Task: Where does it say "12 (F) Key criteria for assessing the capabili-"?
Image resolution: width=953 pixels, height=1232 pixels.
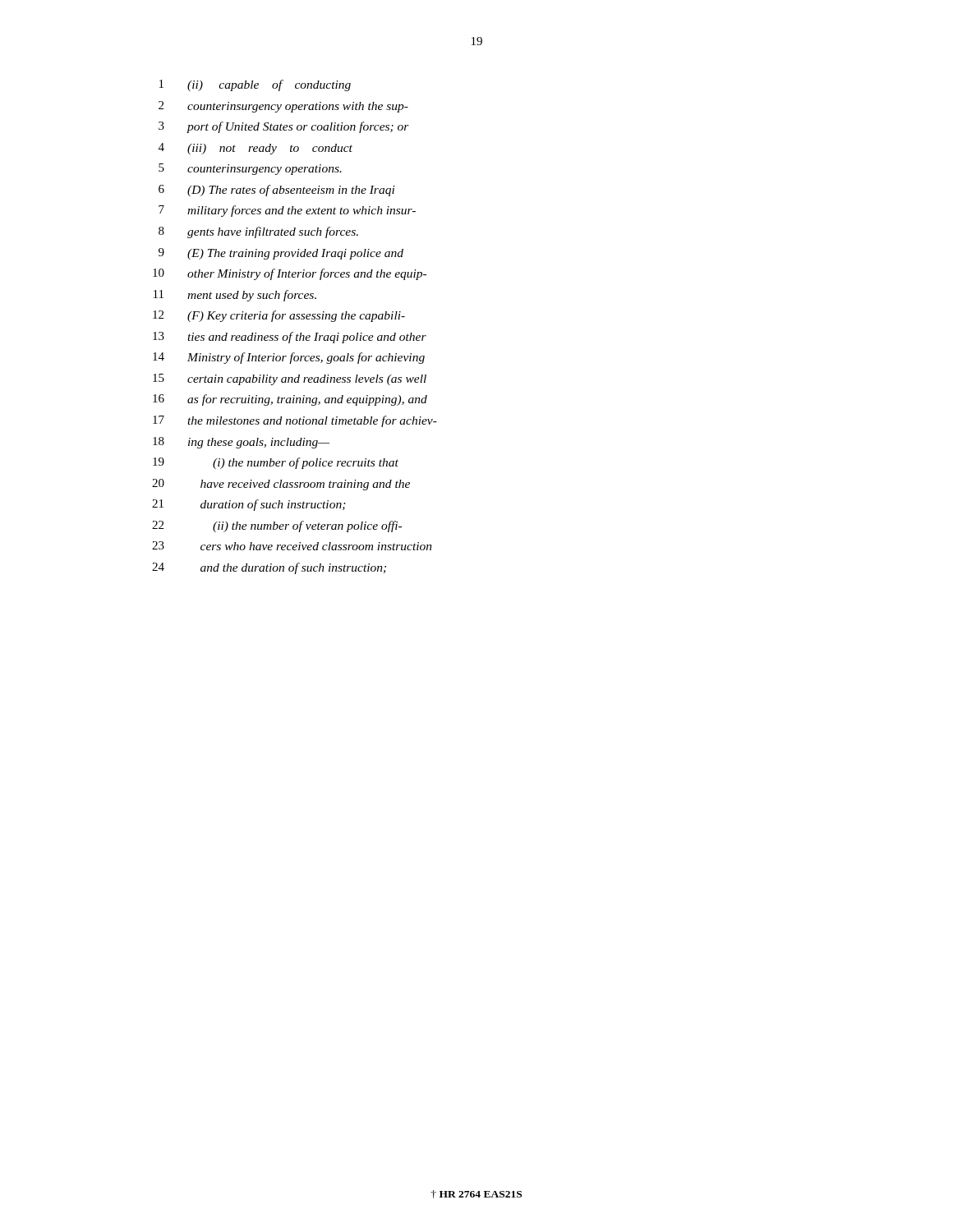Action: click(x=279, y=316)
